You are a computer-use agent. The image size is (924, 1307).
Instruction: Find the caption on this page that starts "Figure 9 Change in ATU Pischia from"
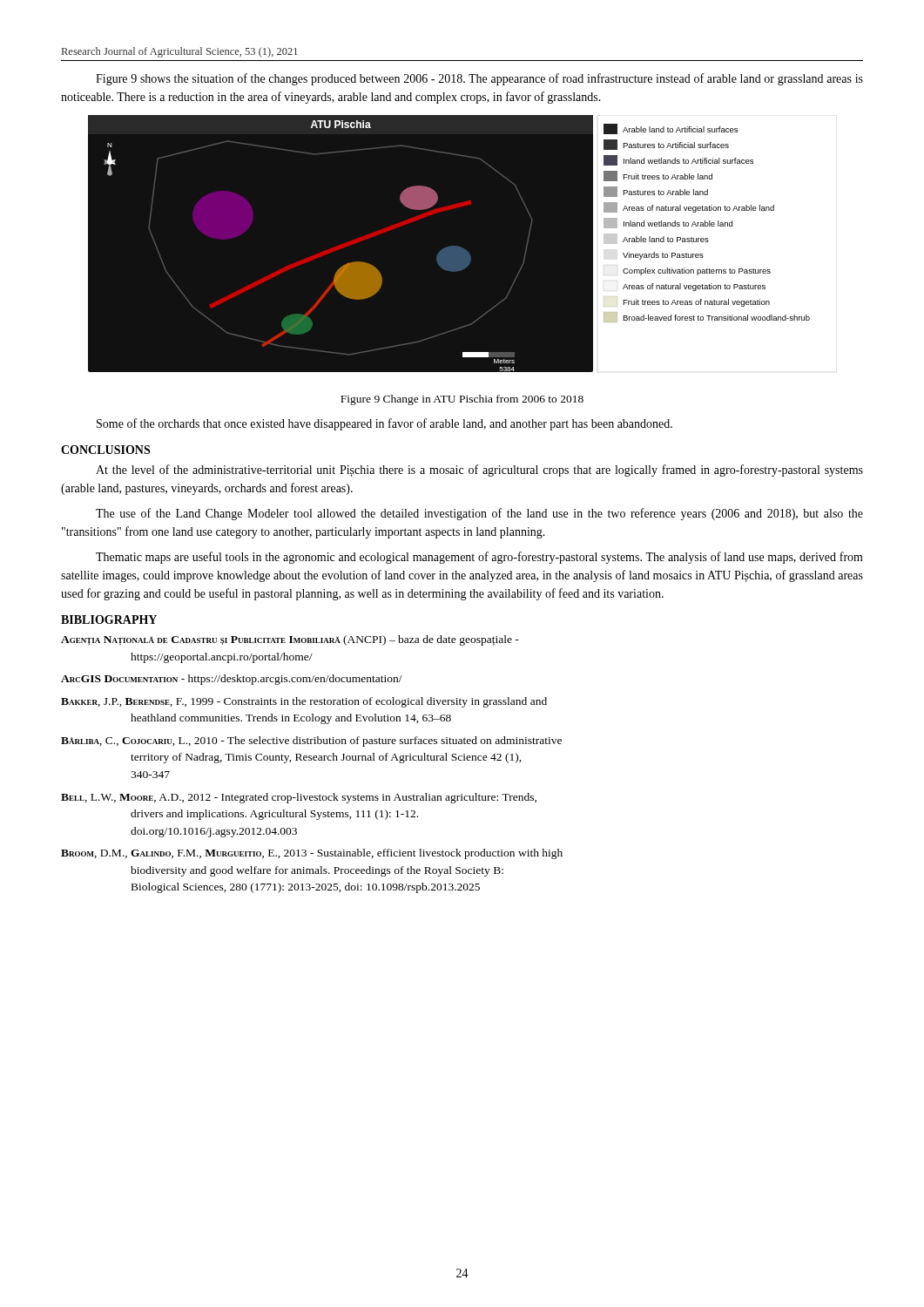click(462, 399)
